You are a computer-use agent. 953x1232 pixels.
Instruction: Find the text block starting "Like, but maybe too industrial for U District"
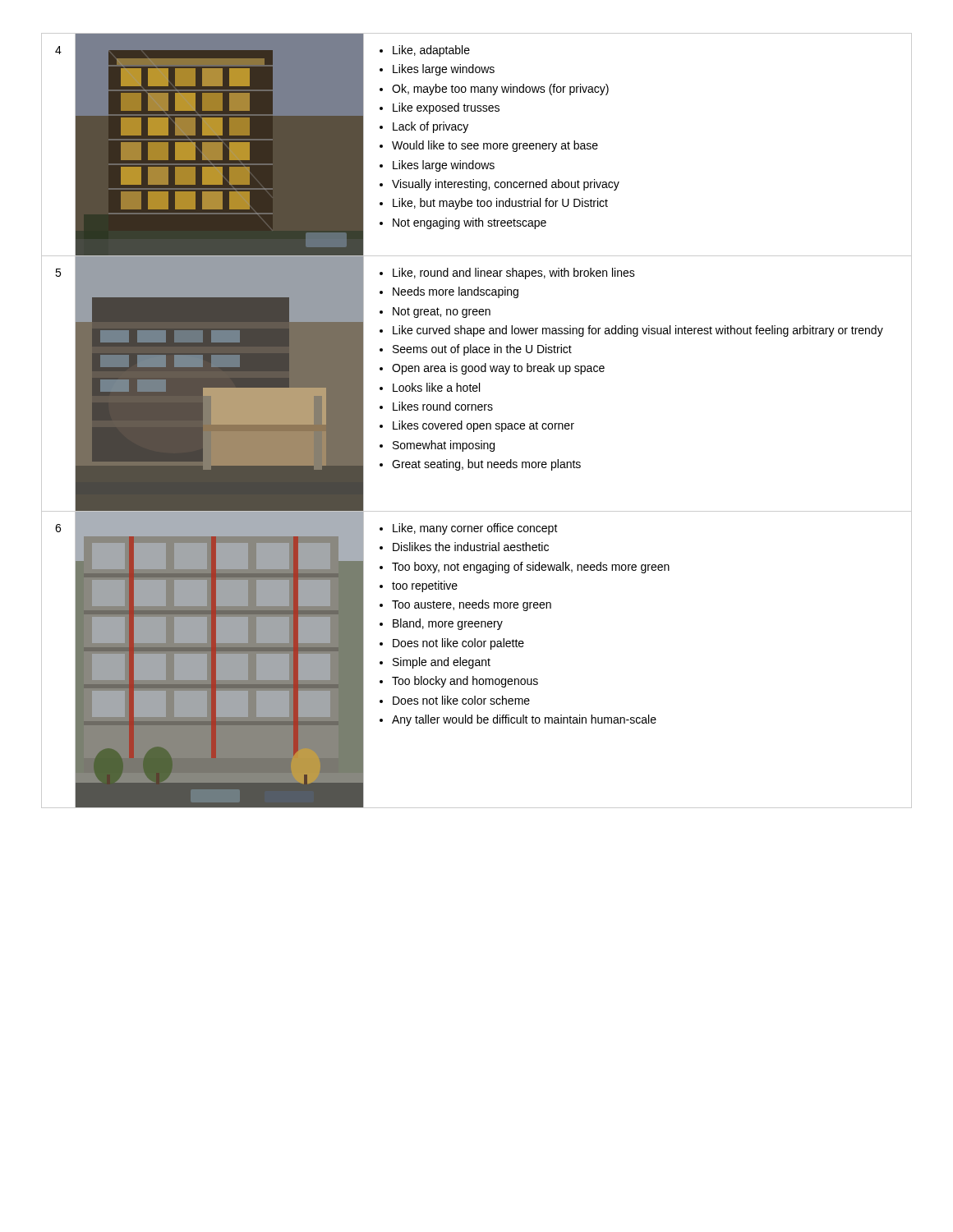tap(500, 203)
